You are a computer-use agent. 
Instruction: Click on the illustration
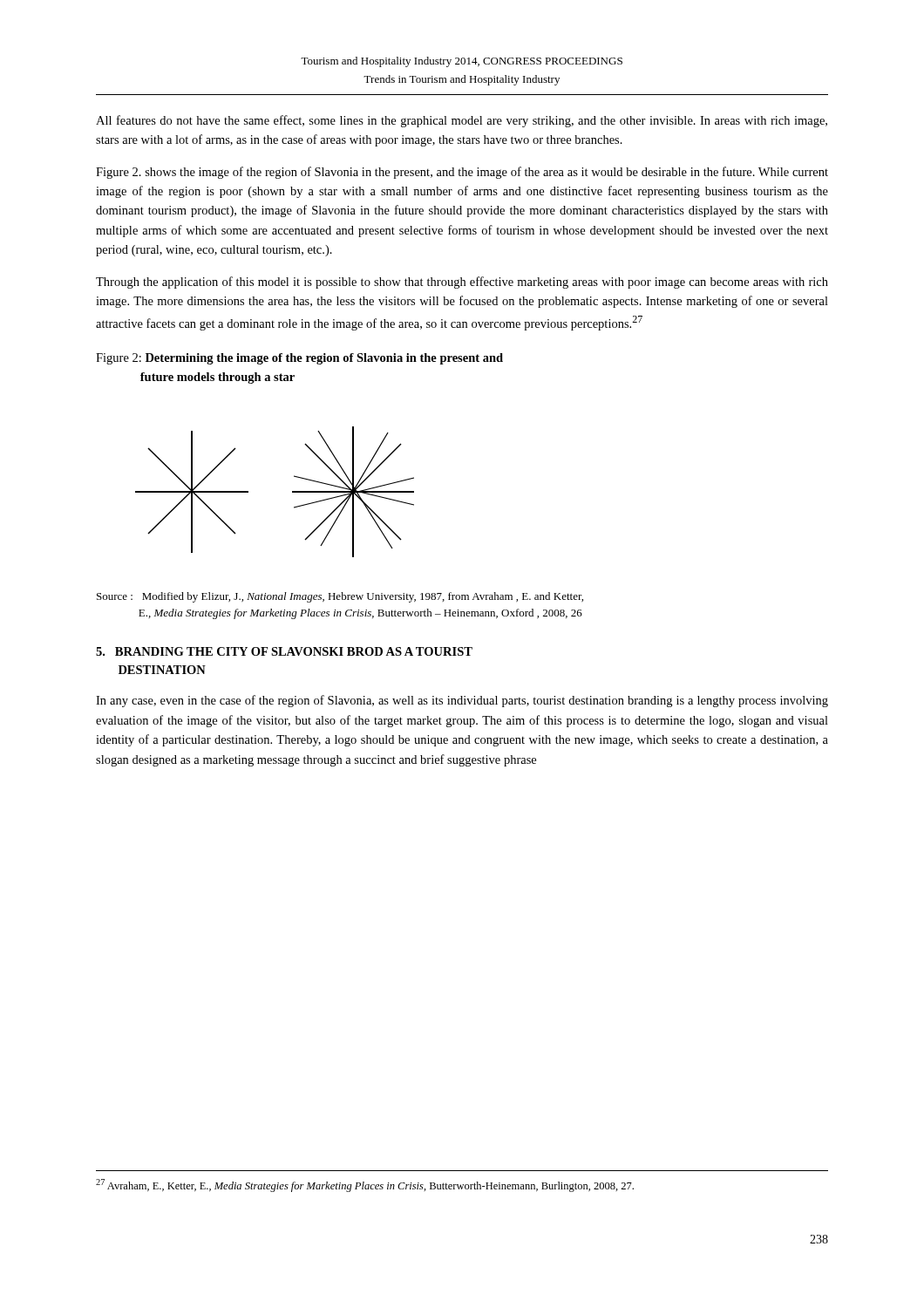pos(462,487)
